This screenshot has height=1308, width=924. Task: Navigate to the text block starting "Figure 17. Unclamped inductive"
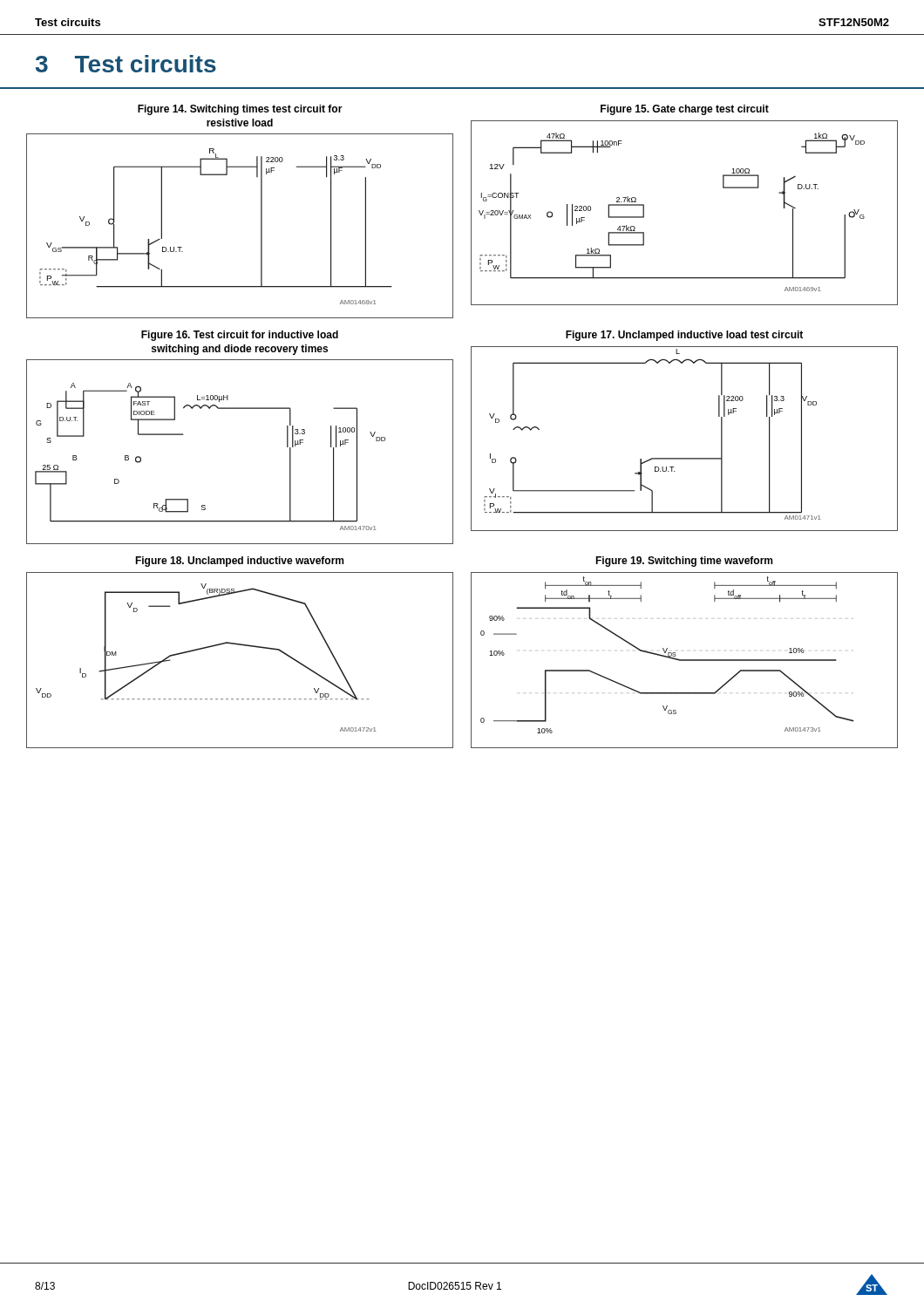click(x=684, y=335)
